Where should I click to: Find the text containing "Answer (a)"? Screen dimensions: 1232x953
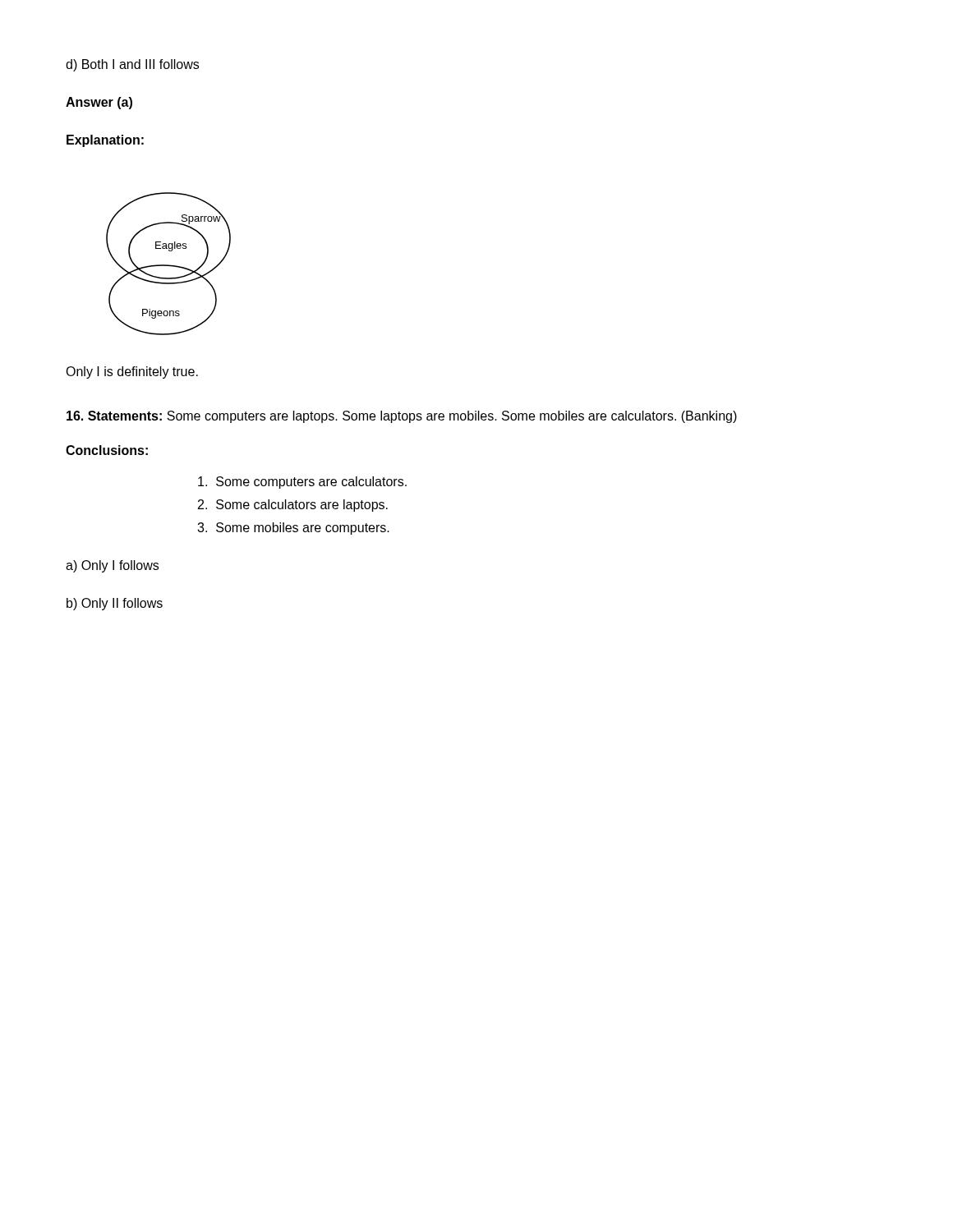pyautogui.click(x=99, y=102)
